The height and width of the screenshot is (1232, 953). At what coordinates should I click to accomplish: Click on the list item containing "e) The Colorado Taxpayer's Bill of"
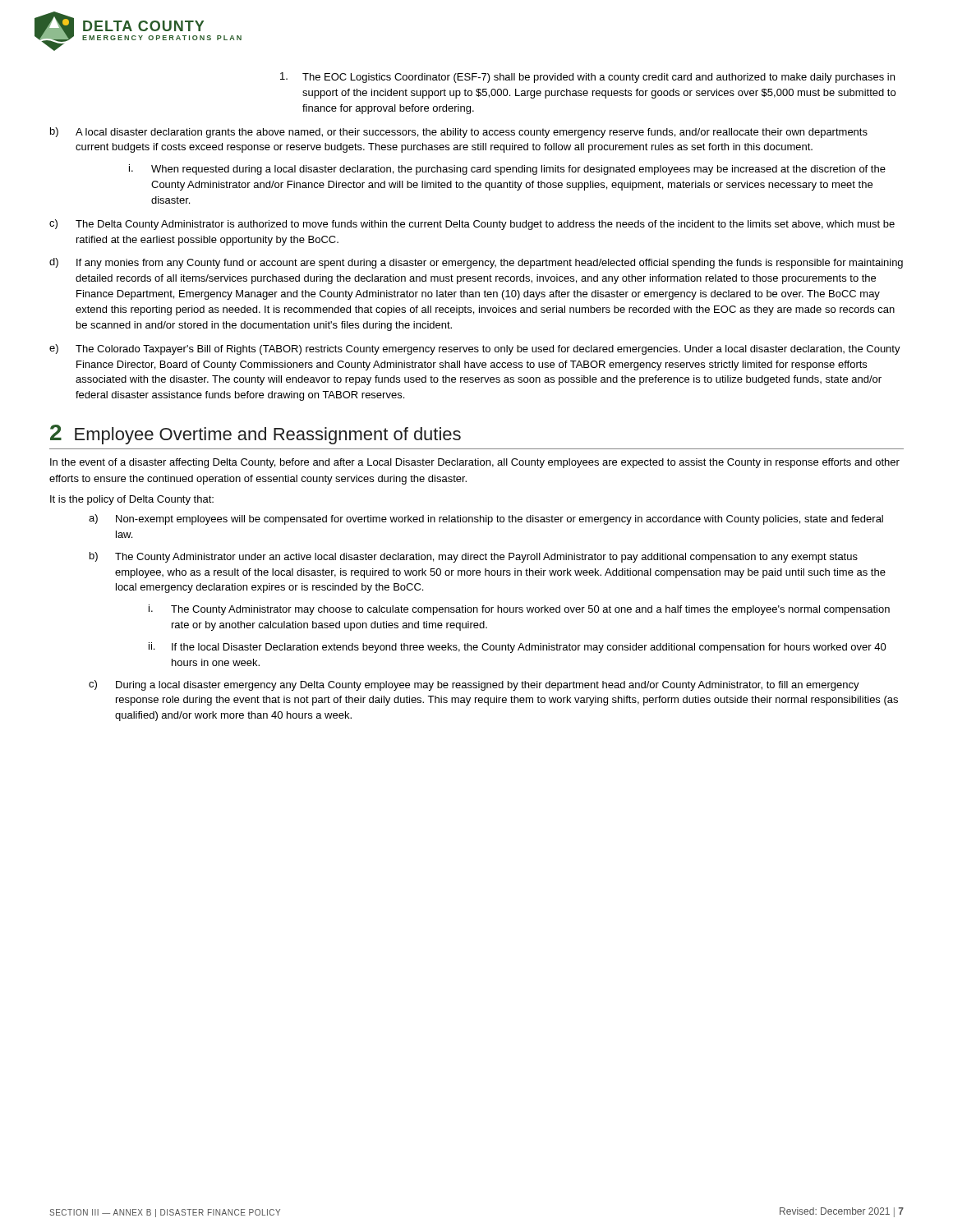click(x=476, y=372)
